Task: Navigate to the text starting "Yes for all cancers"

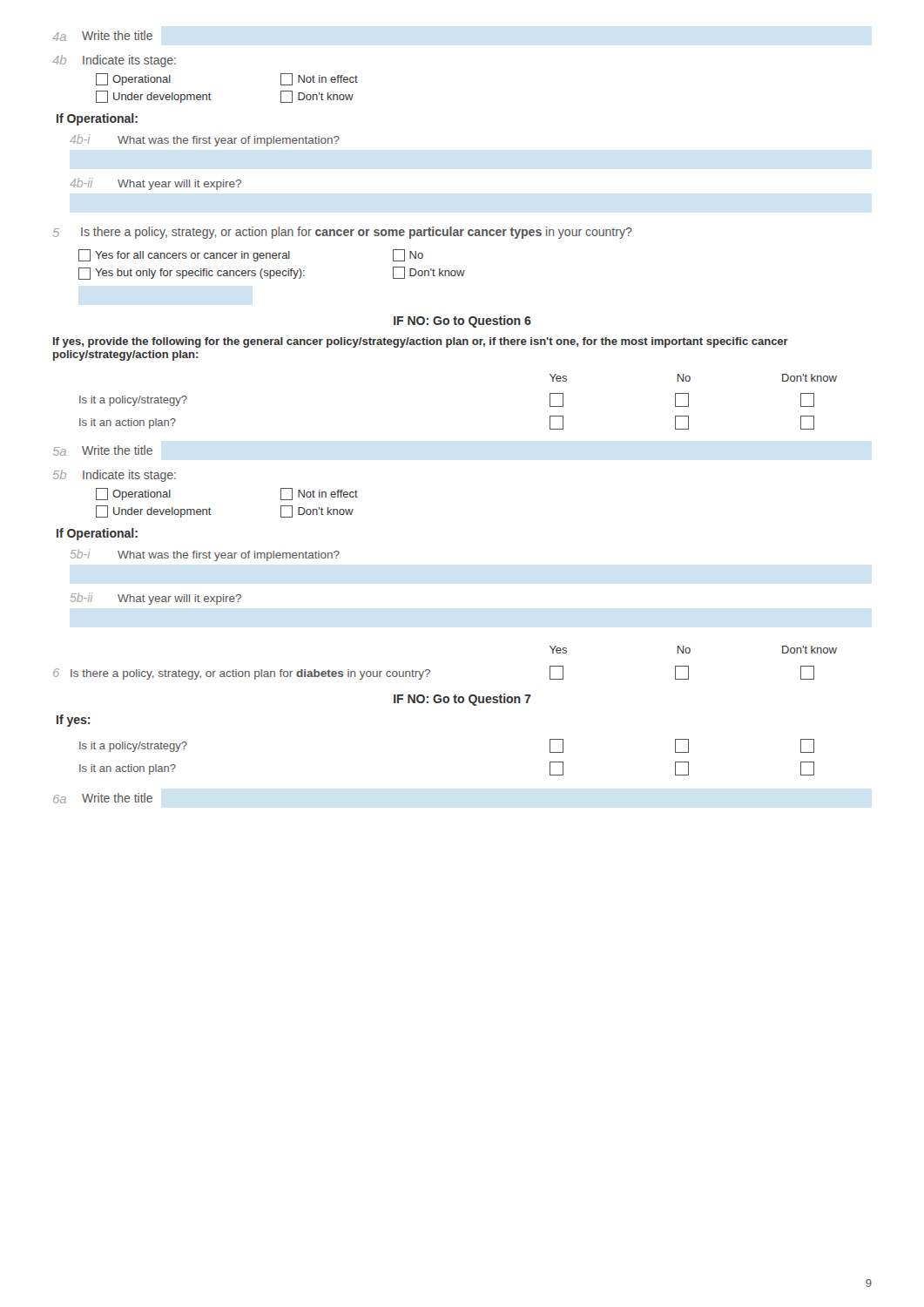Action: click(271, 277)
